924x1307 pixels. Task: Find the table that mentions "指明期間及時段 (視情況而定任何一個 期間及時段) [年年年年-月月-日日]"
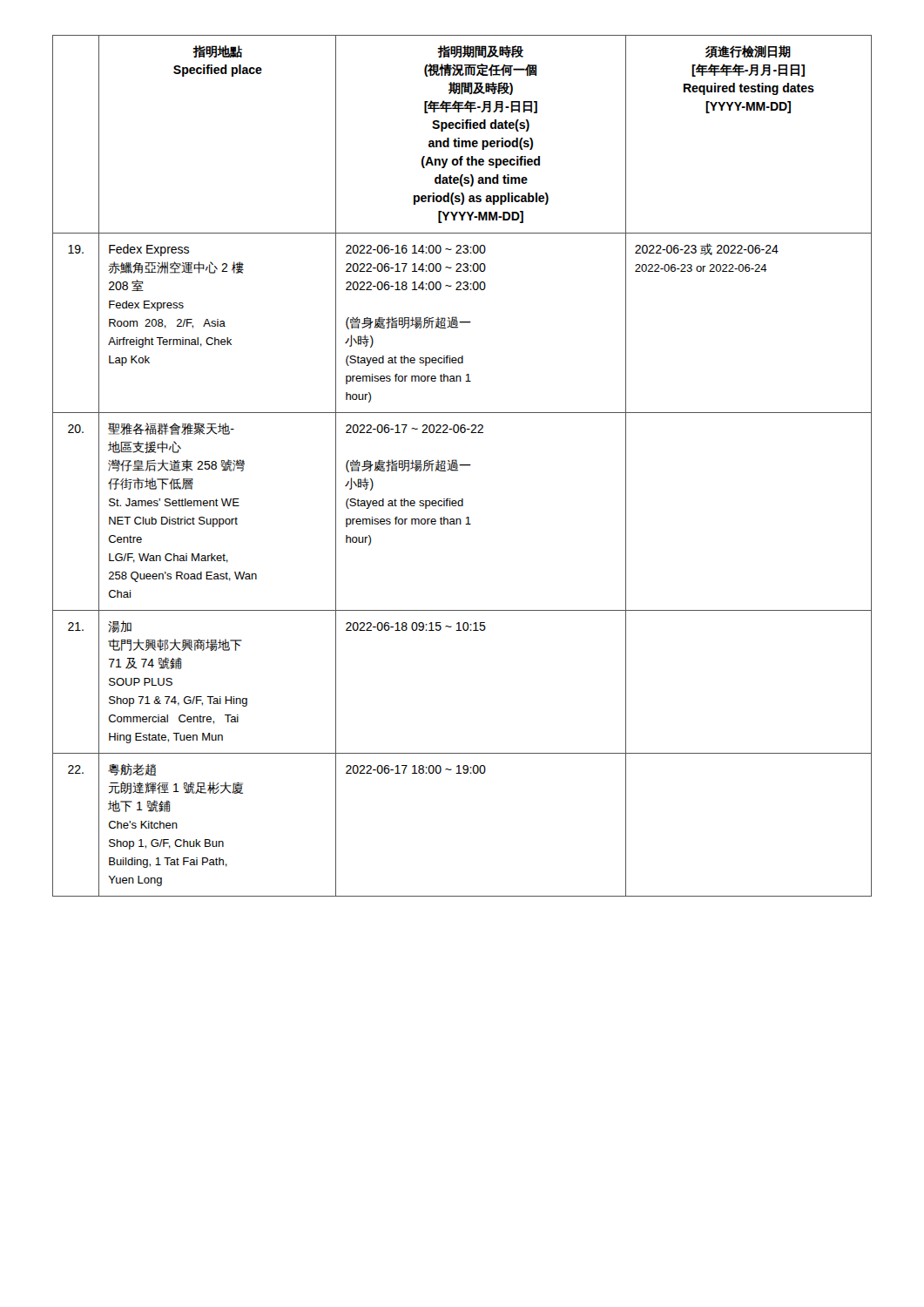click(462, 466)
